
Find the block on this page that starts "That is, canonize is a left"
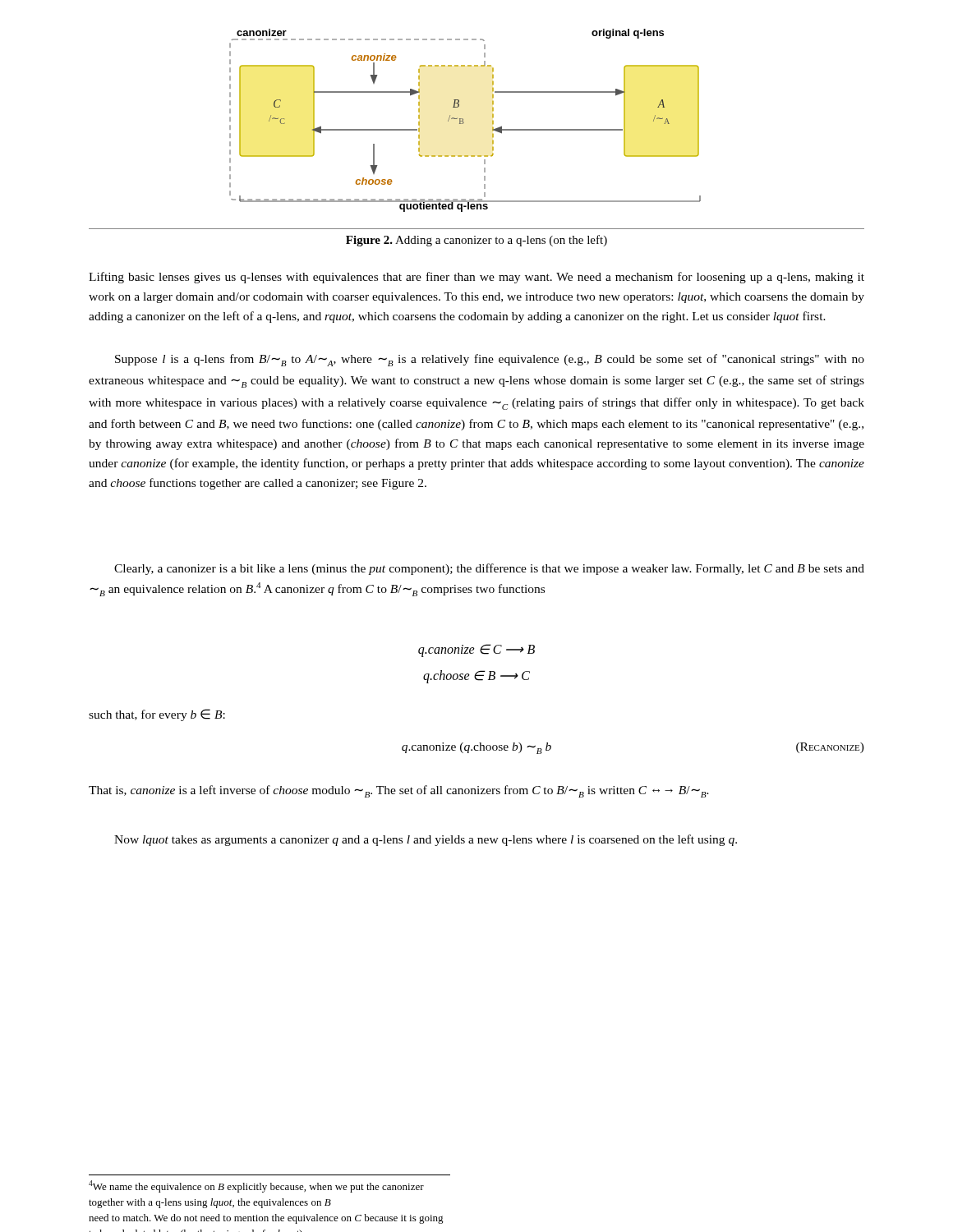coord(476,791)
